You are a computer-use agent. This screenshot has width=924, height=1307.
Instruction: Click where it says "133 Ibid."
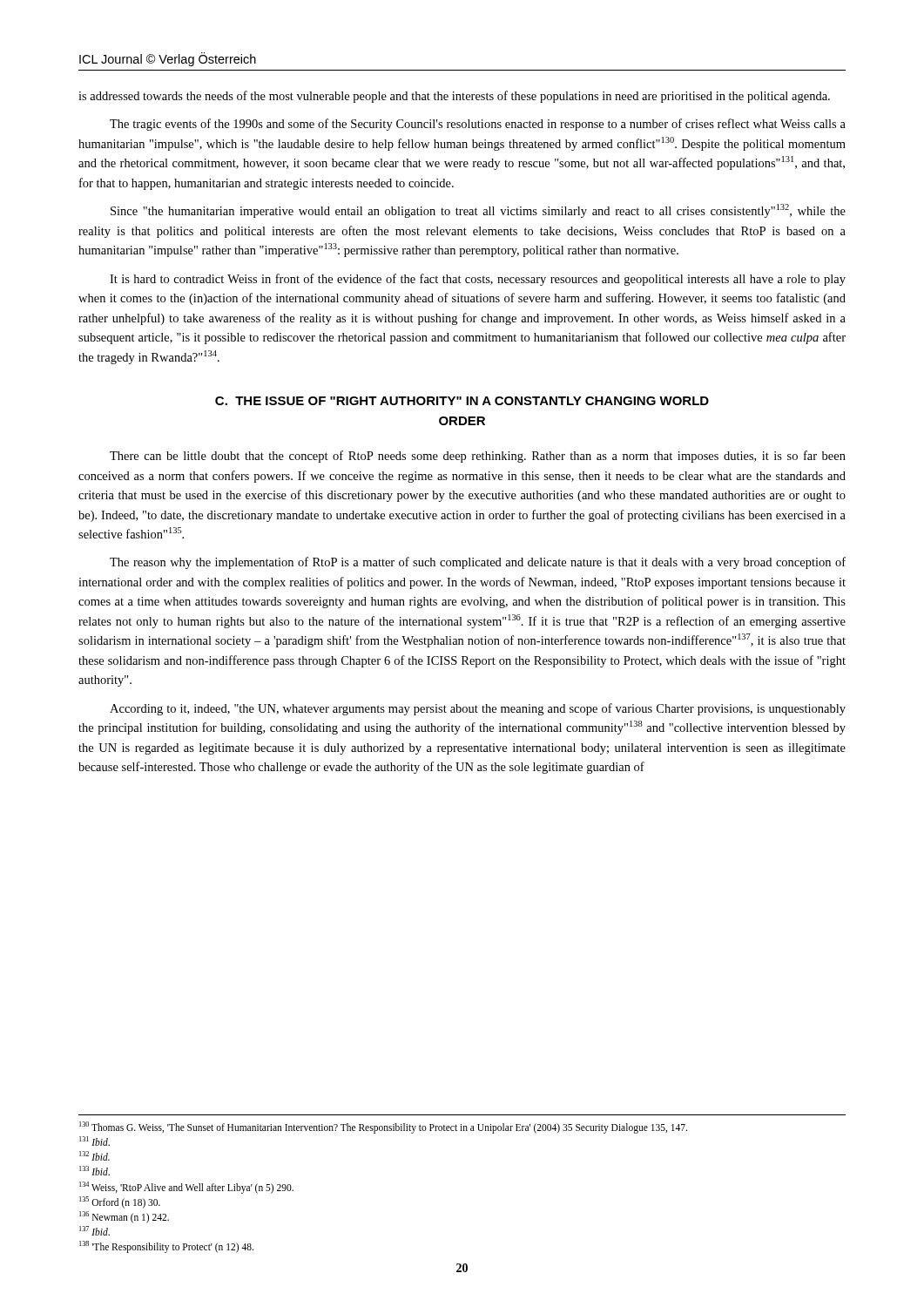point(94,1172)
